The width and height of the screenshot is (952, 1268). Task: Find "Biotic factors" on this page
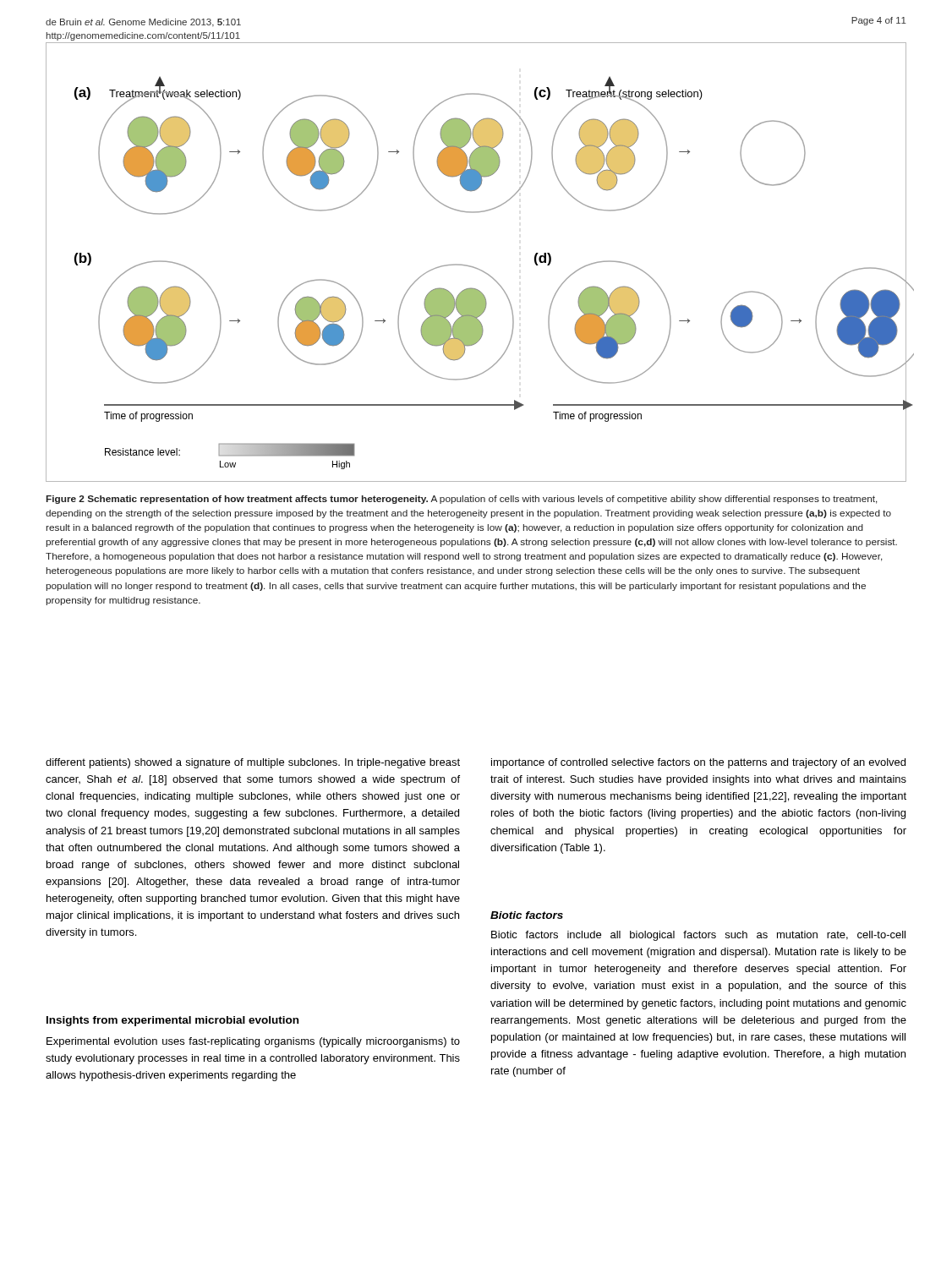(527, 915)
